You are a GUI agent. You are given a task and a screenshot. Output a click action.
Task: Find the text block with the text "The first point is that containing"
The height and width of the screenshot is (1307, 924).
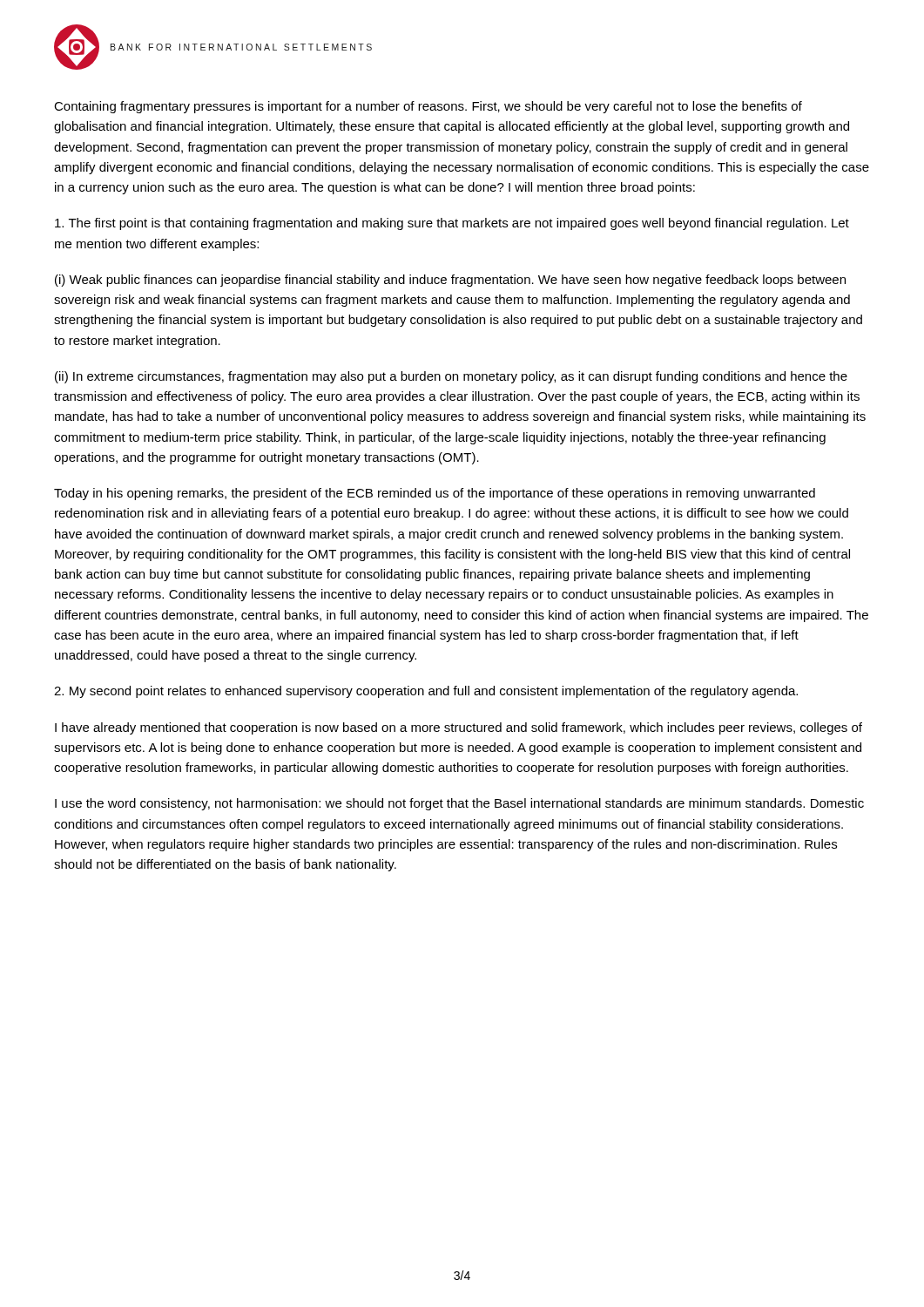(462, 233)
